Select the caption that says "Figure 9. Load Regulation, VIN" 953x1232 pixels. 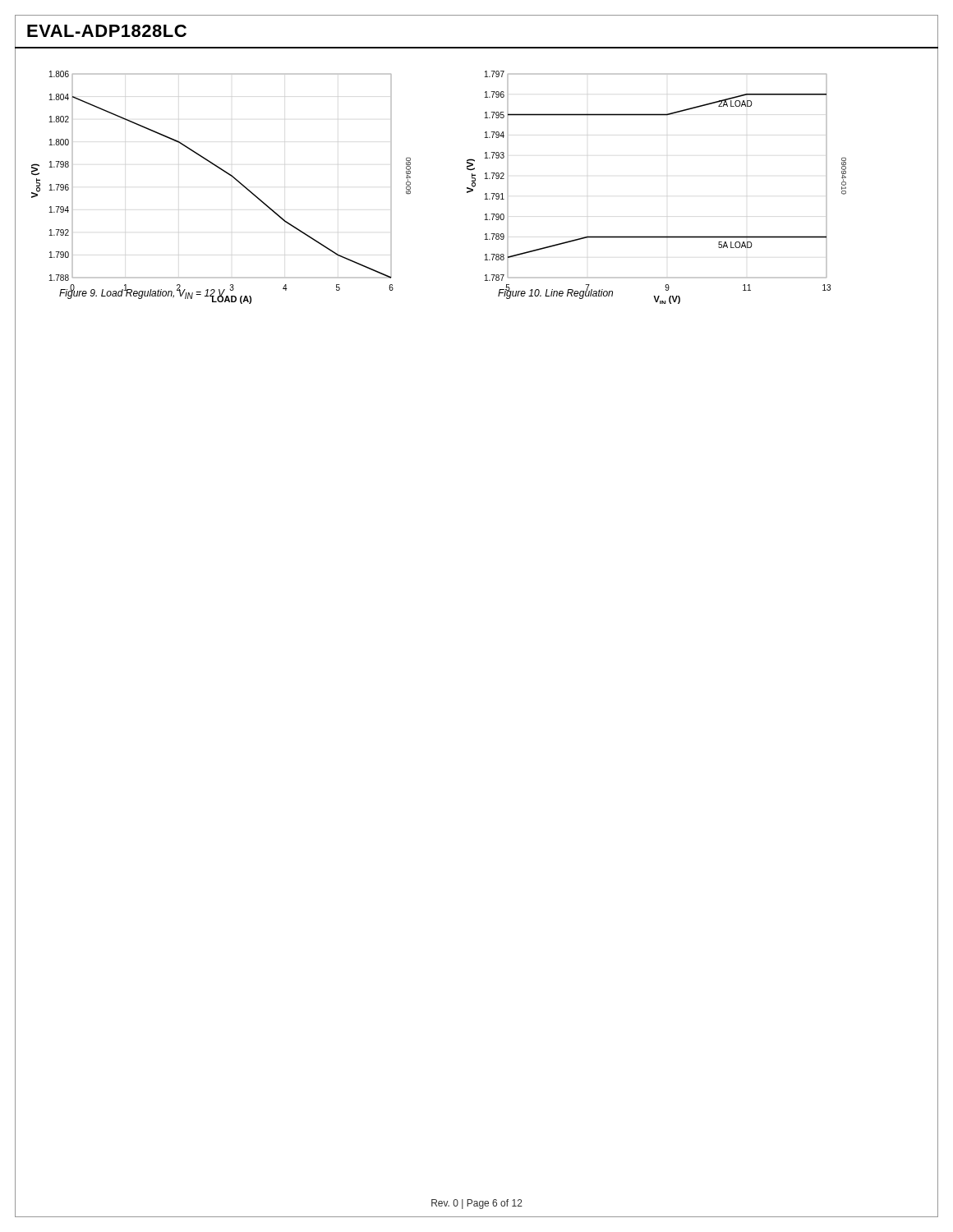pos(142,294)
